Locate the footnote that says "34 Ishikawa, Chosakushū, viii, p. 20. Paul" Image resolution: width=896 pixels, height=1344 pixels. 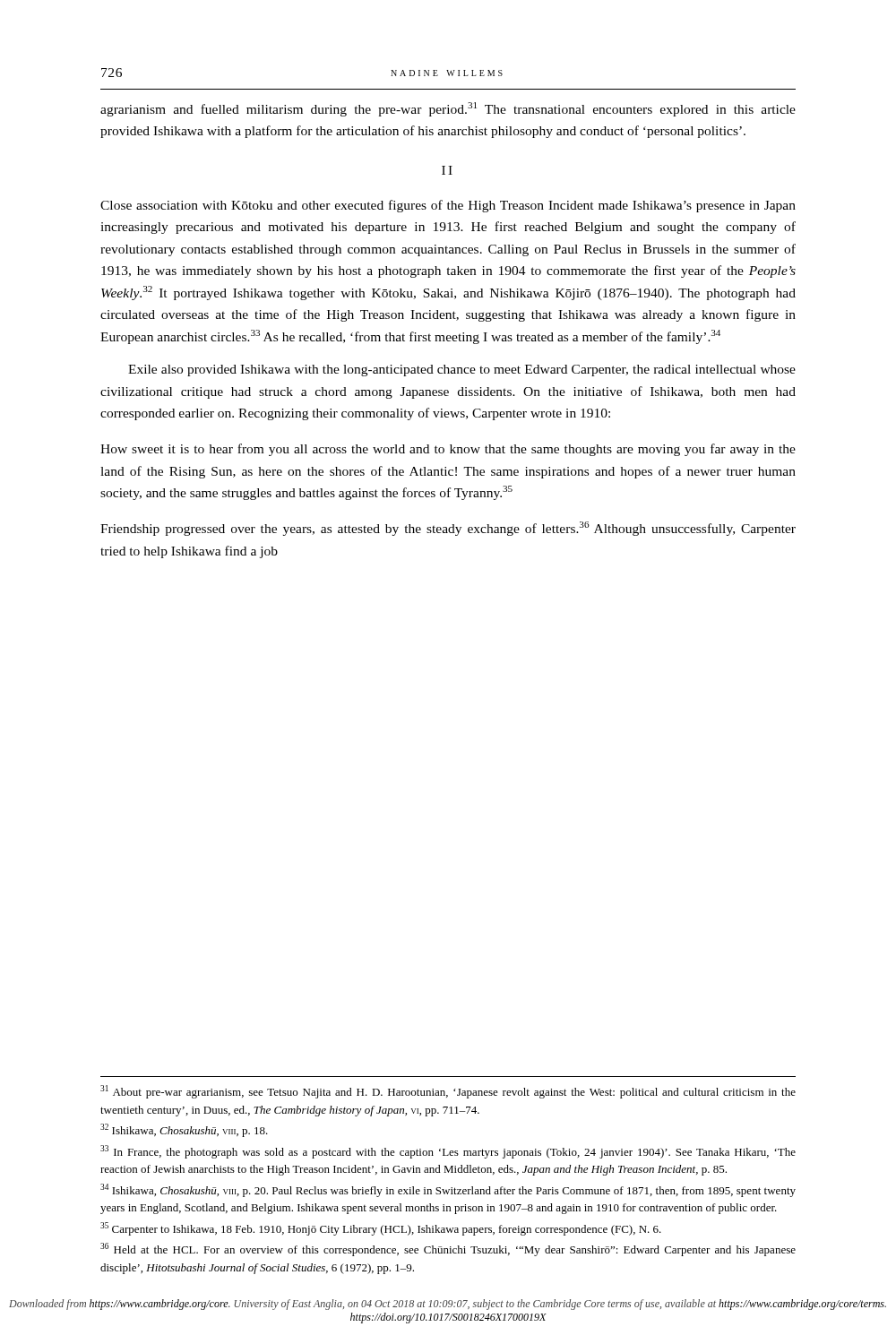pyautogui.click(x=448, y=1198)
